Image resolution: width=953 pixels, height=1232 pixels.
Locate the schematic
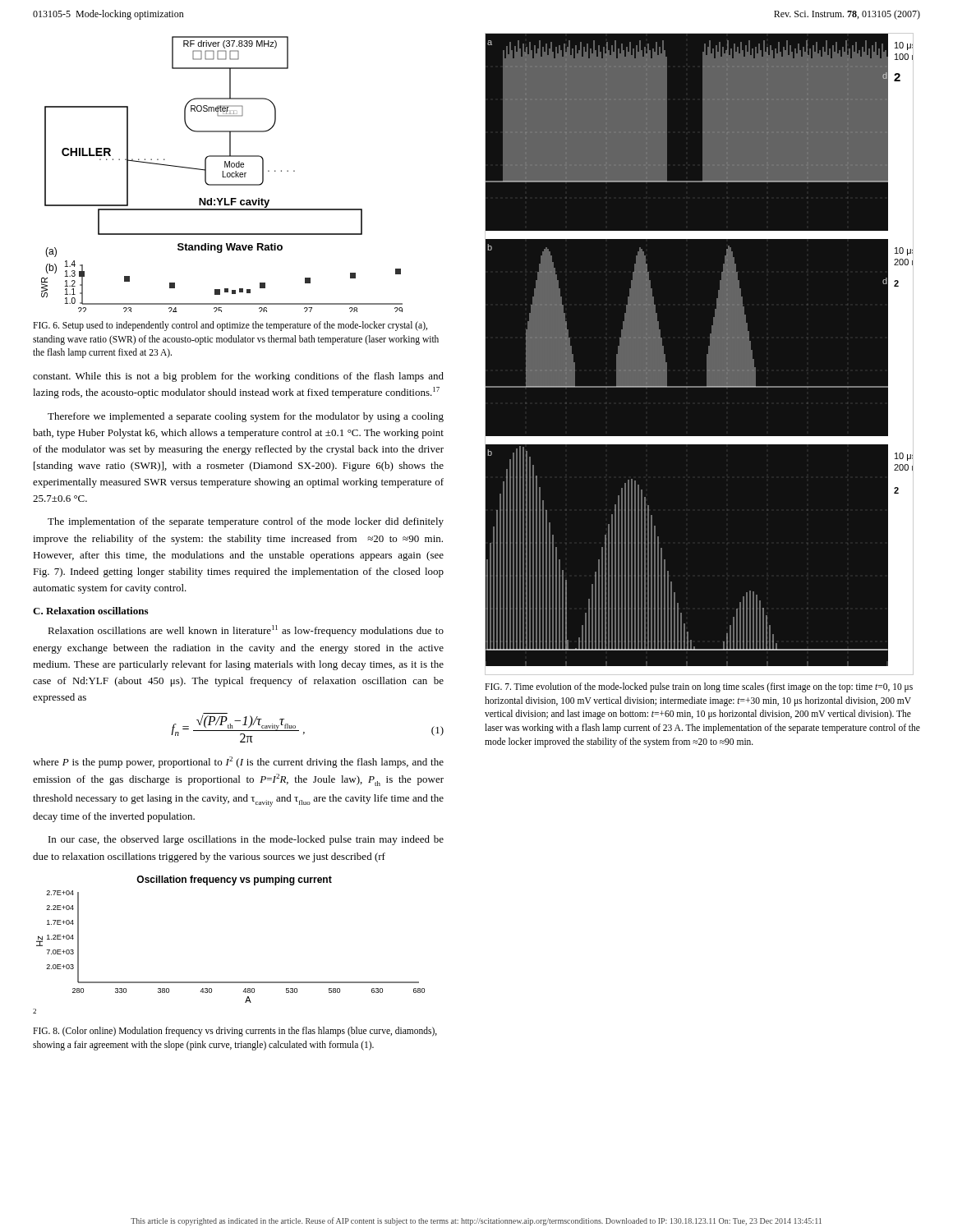click(x=238, y=172)
